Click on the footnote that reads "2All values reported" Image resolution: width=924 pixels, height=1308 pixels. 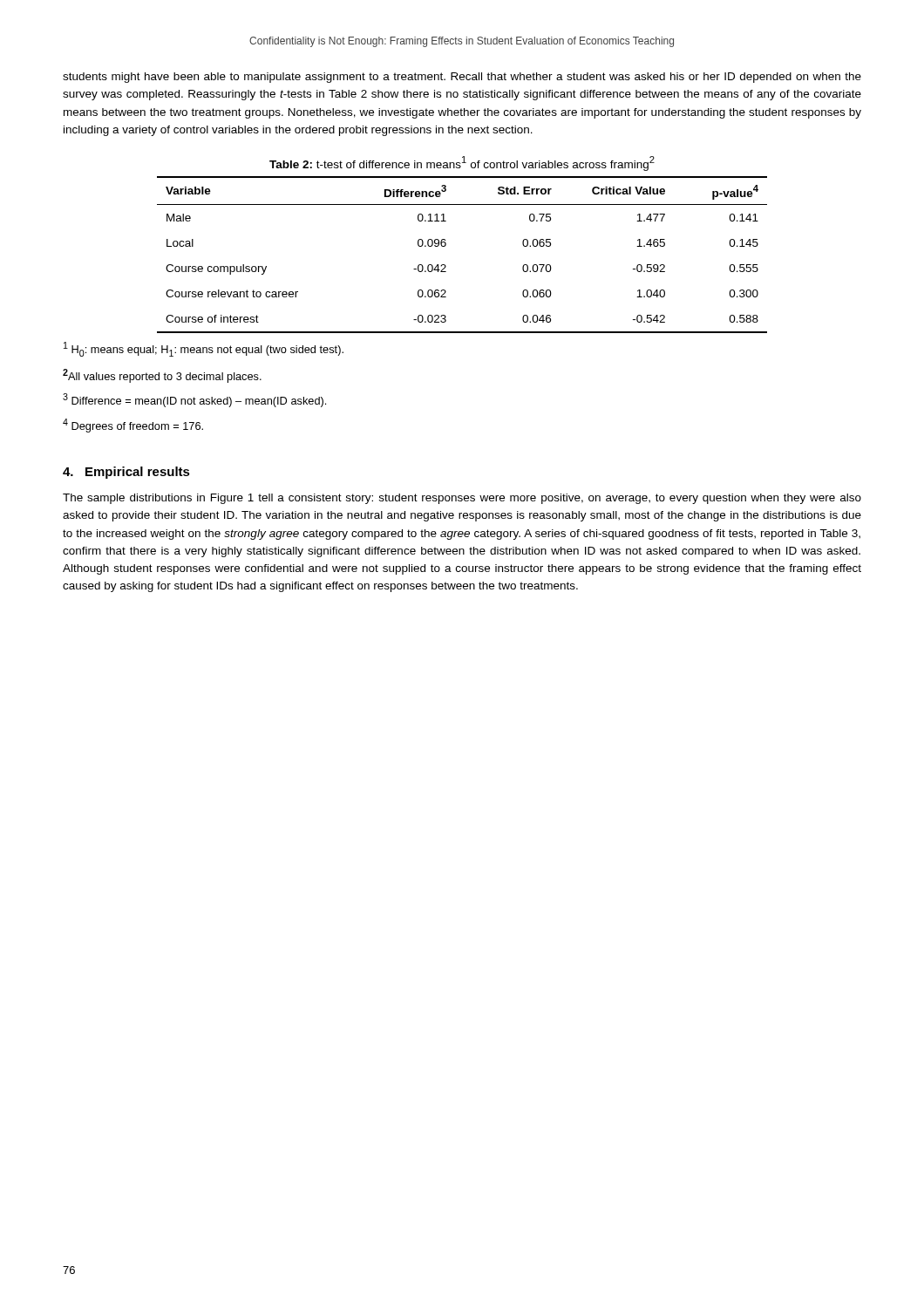(x=162, y=375)
